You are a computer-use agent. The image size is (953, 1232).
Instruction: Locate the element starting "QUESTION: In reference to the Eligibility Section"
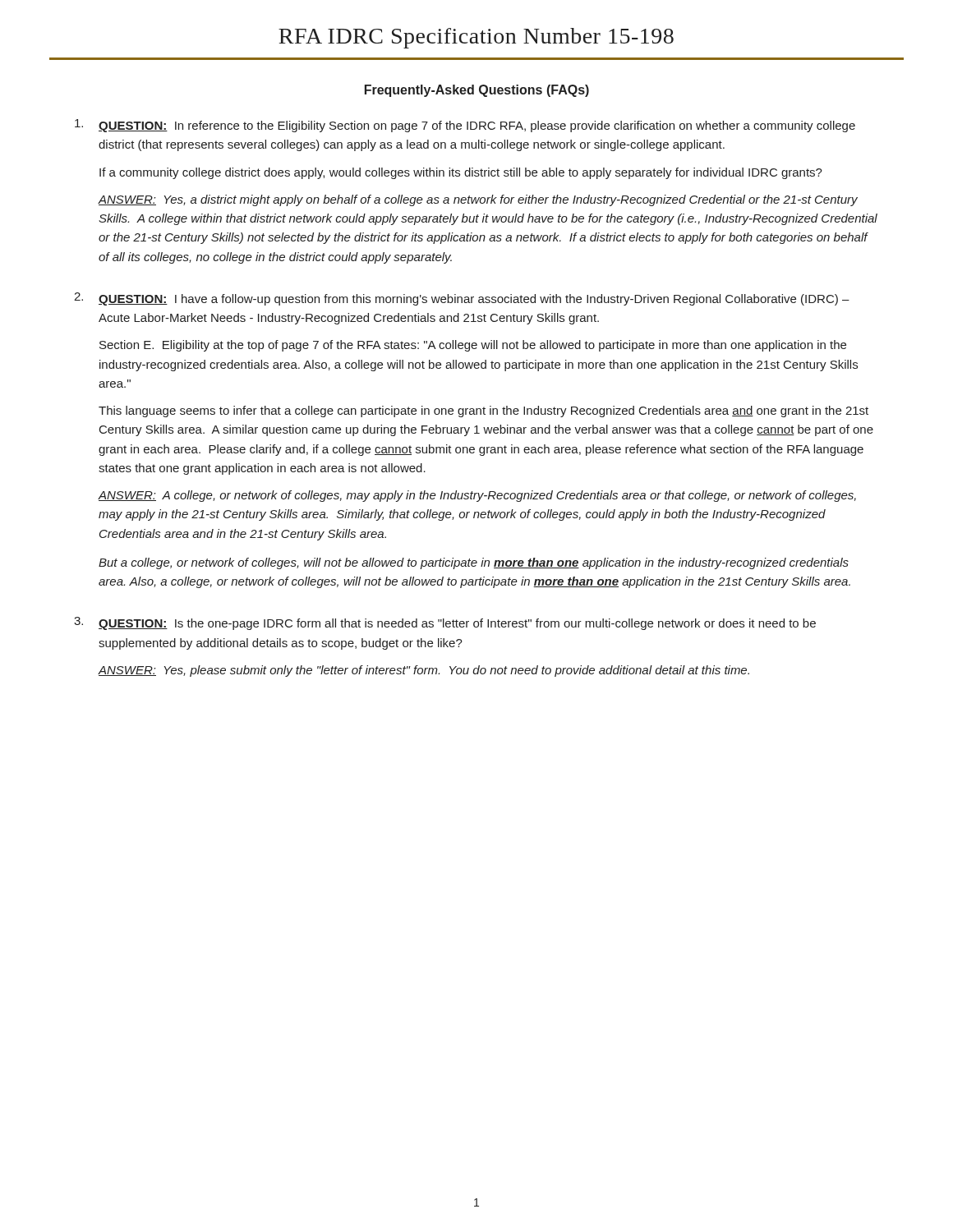(476, 191)
